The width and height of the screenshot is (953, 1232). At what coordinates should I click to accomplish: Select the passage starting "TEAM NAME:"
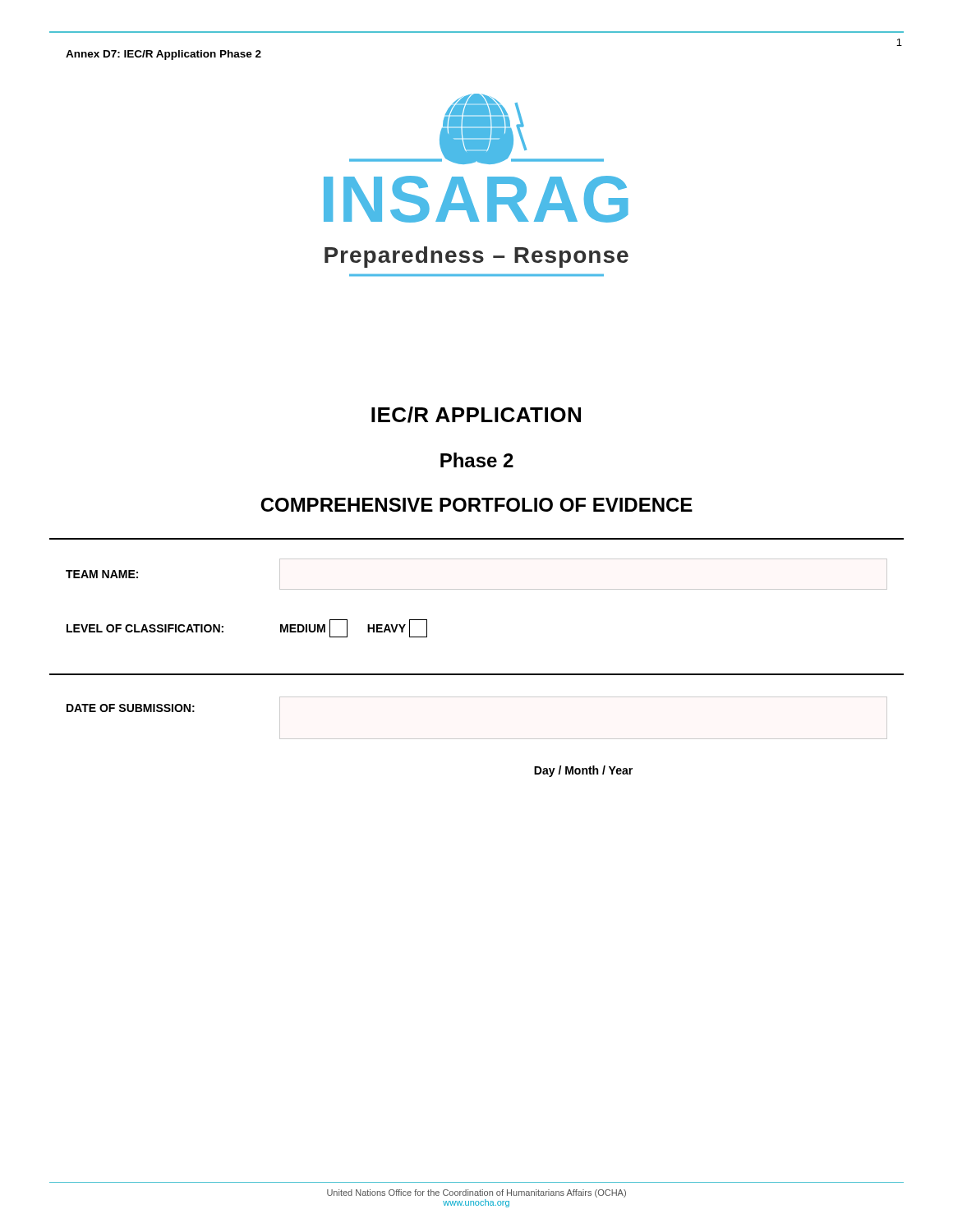pyautogui.click(x=102, y=574)
